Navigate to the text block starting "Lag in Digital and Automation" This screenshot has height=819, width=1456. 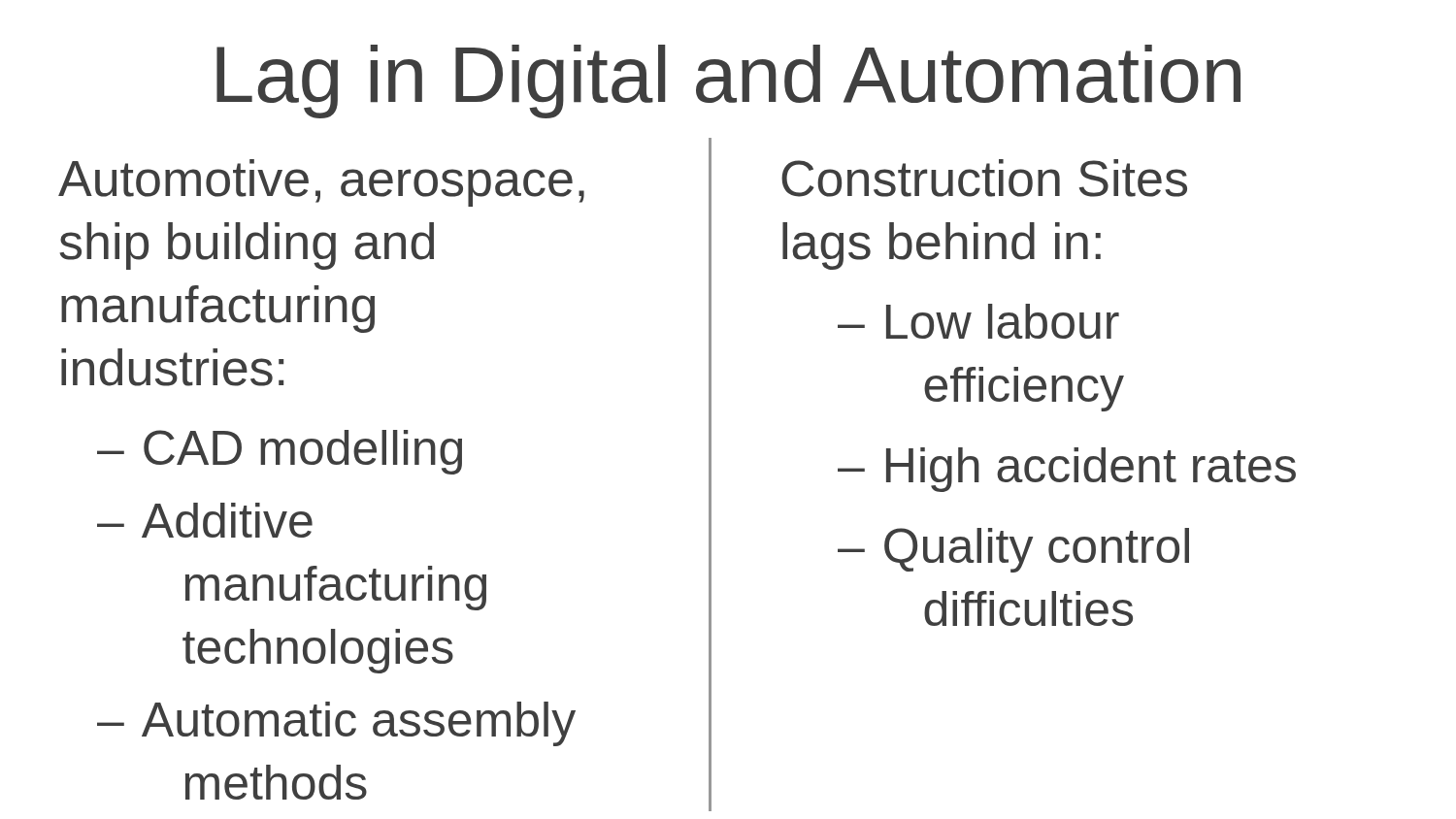(x=728, y=74)
